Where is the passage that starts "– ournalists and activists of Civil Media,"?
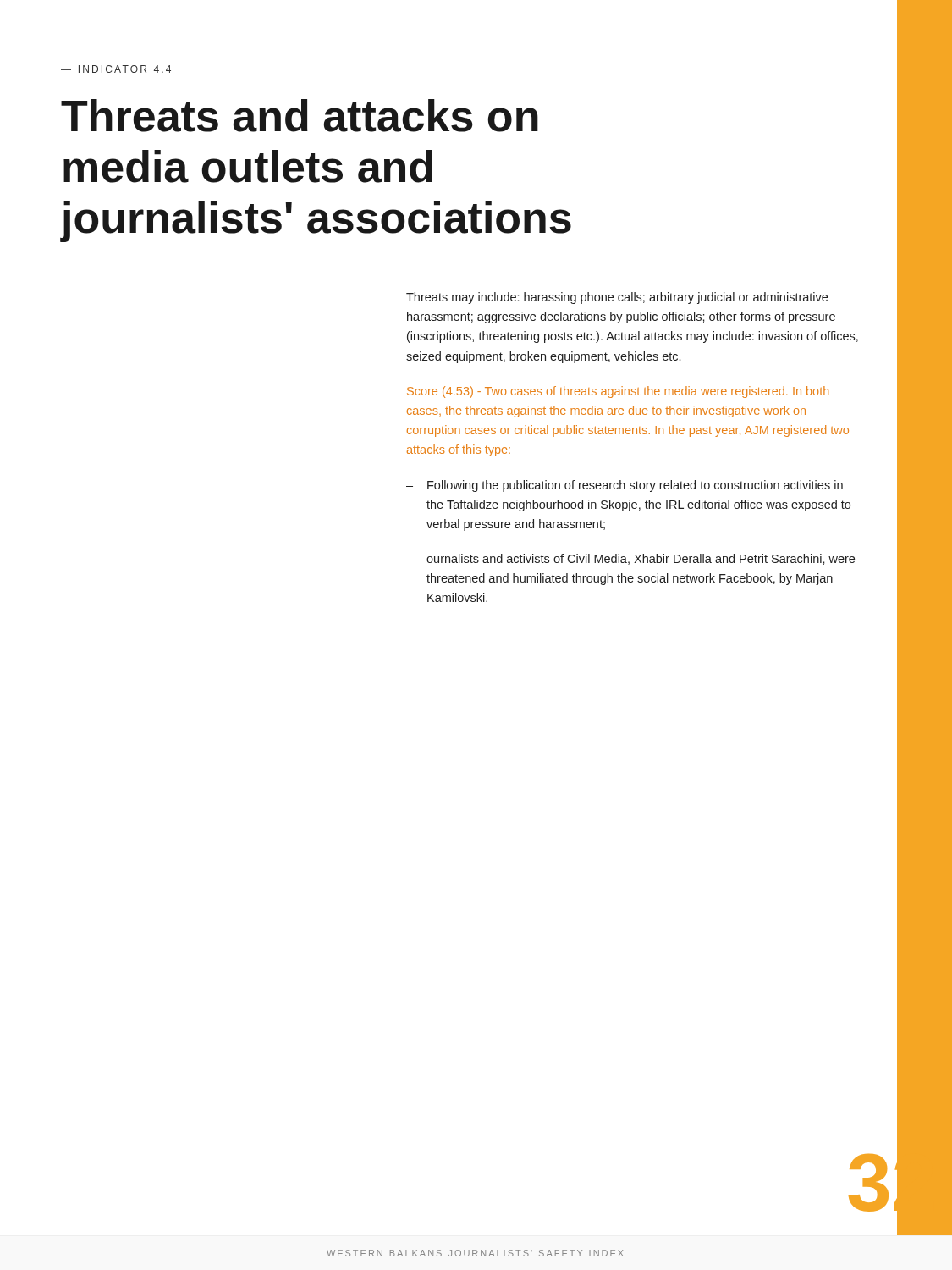 (x=631, y=577)
